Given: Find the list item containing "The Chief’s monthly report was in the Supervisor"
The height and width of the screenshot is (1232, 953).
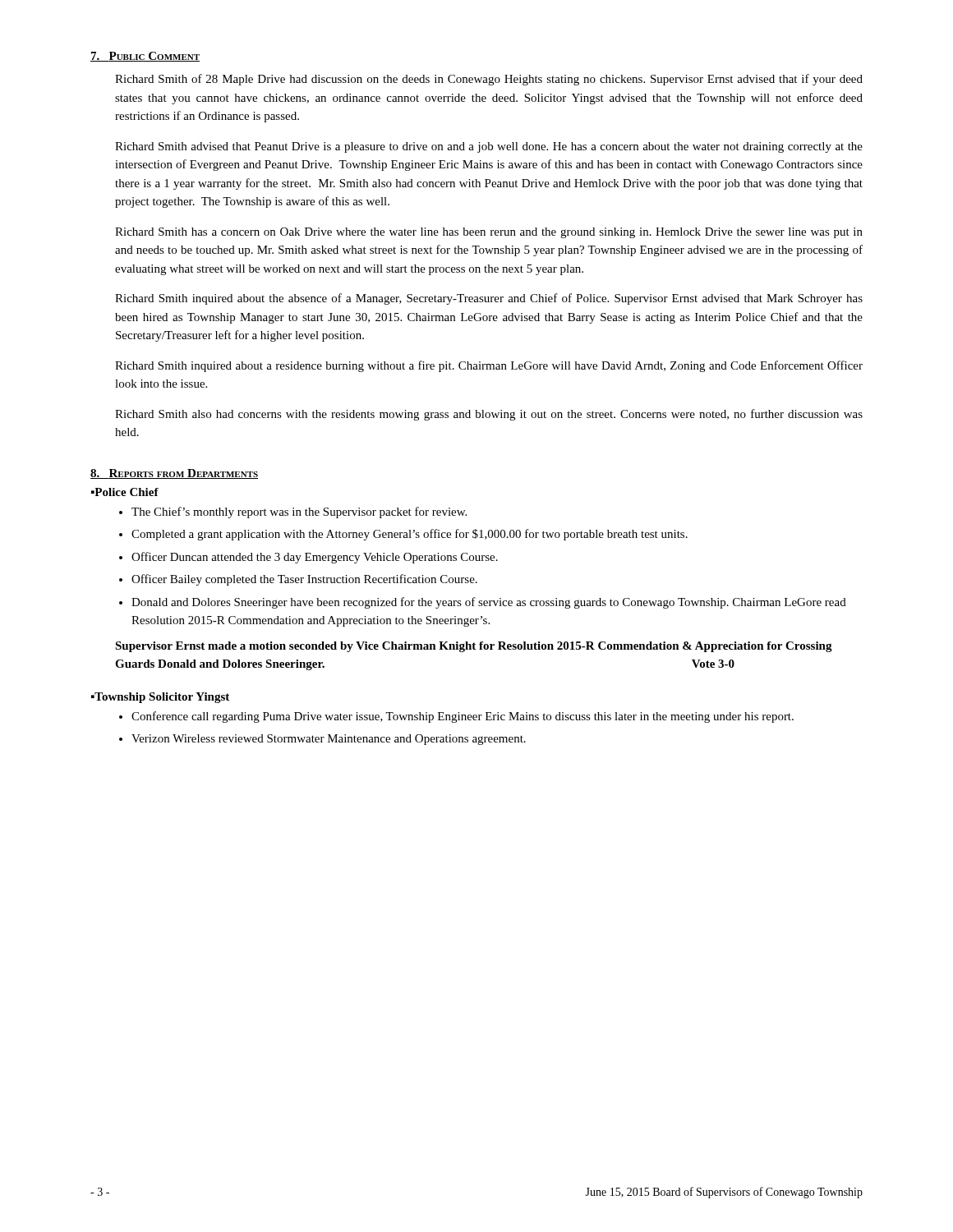Looking at the screenshot, I should pyautogui.click(x=300, y=511).
